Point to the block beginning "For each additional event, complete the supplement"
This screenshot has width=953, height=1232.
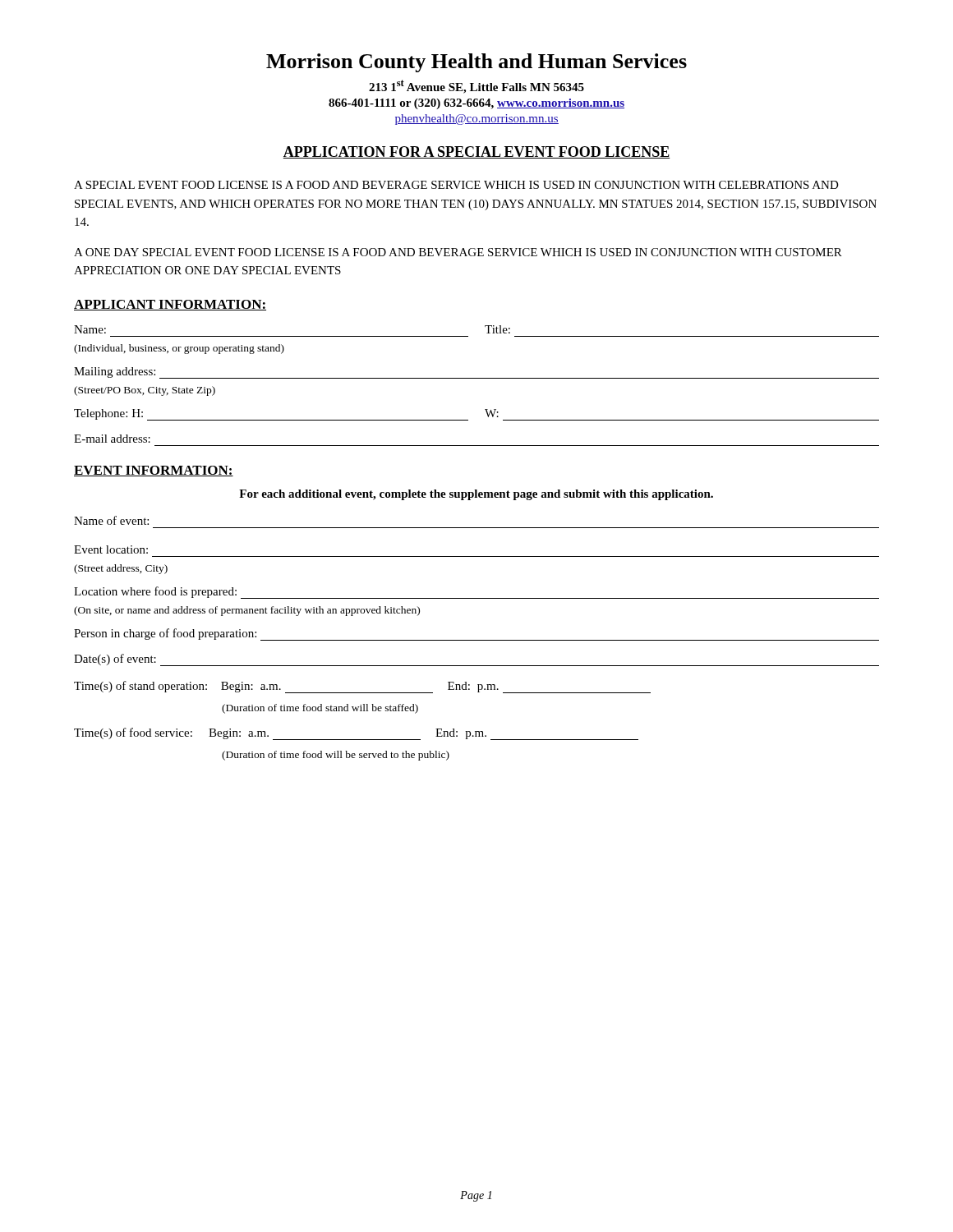(x=476, y=493)
